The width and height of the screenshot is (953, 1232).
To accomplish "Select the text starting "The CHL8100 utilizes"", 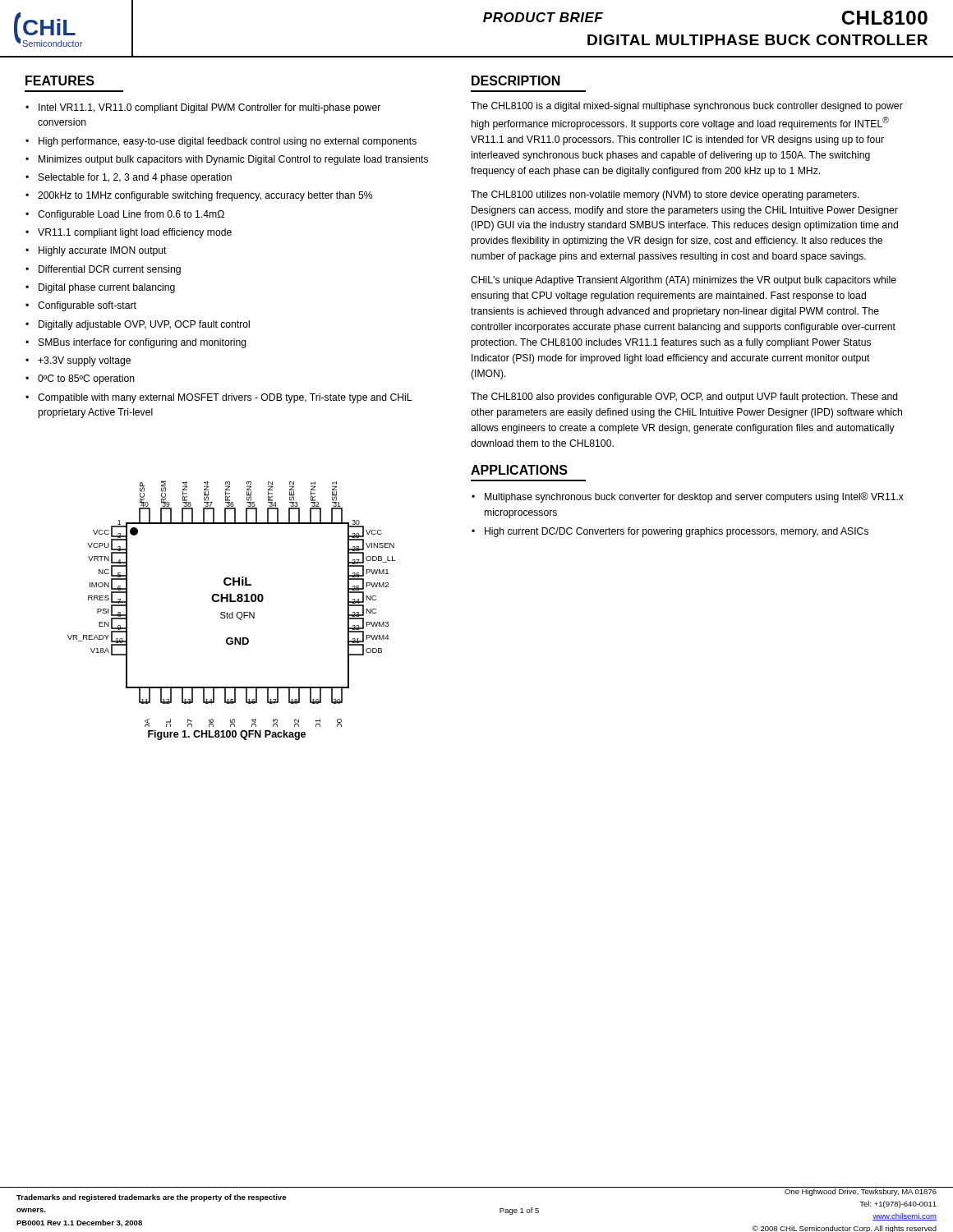I will (685, 225).
